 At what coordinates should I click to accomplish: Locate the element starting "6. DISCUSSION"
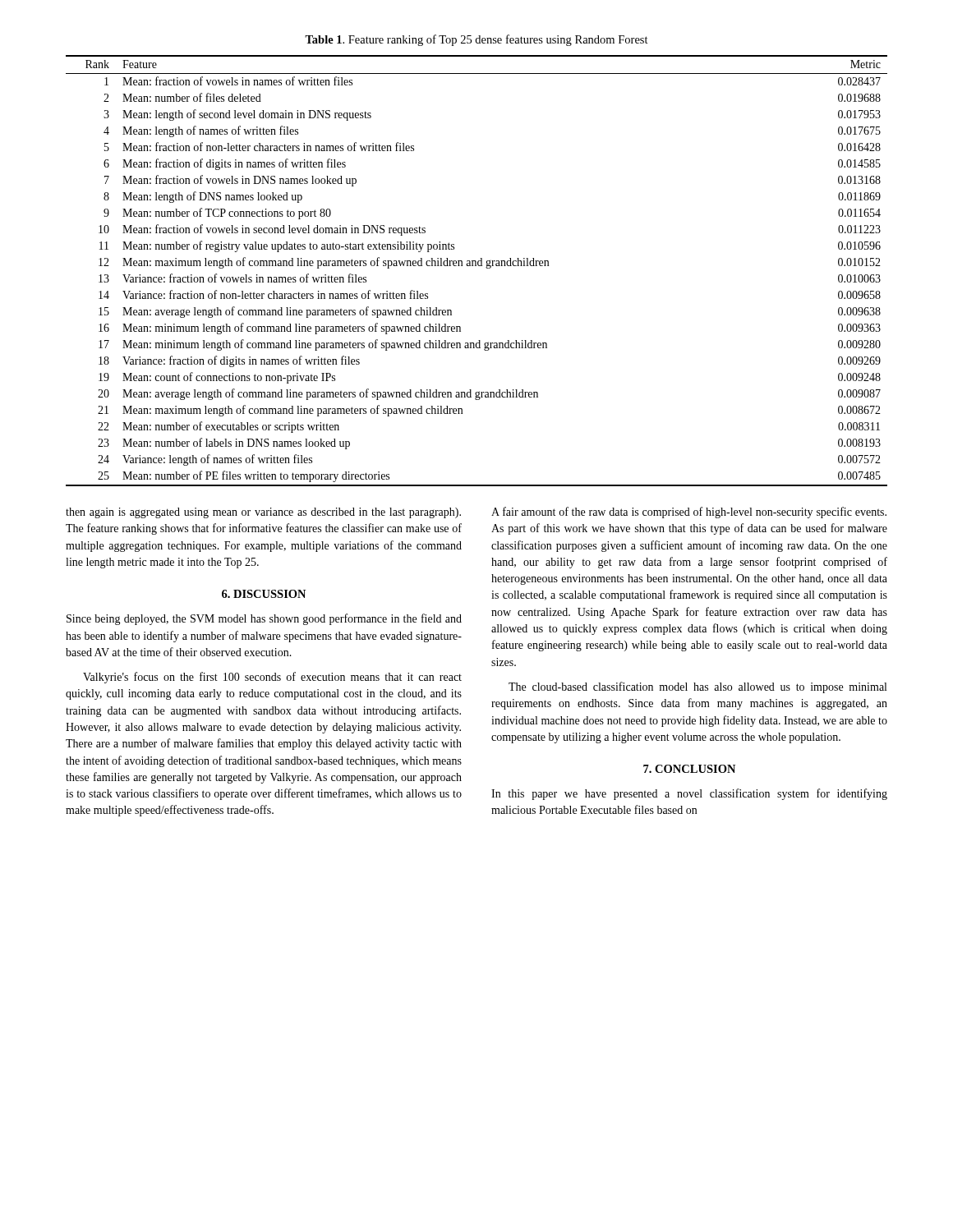tap(264, 594)
